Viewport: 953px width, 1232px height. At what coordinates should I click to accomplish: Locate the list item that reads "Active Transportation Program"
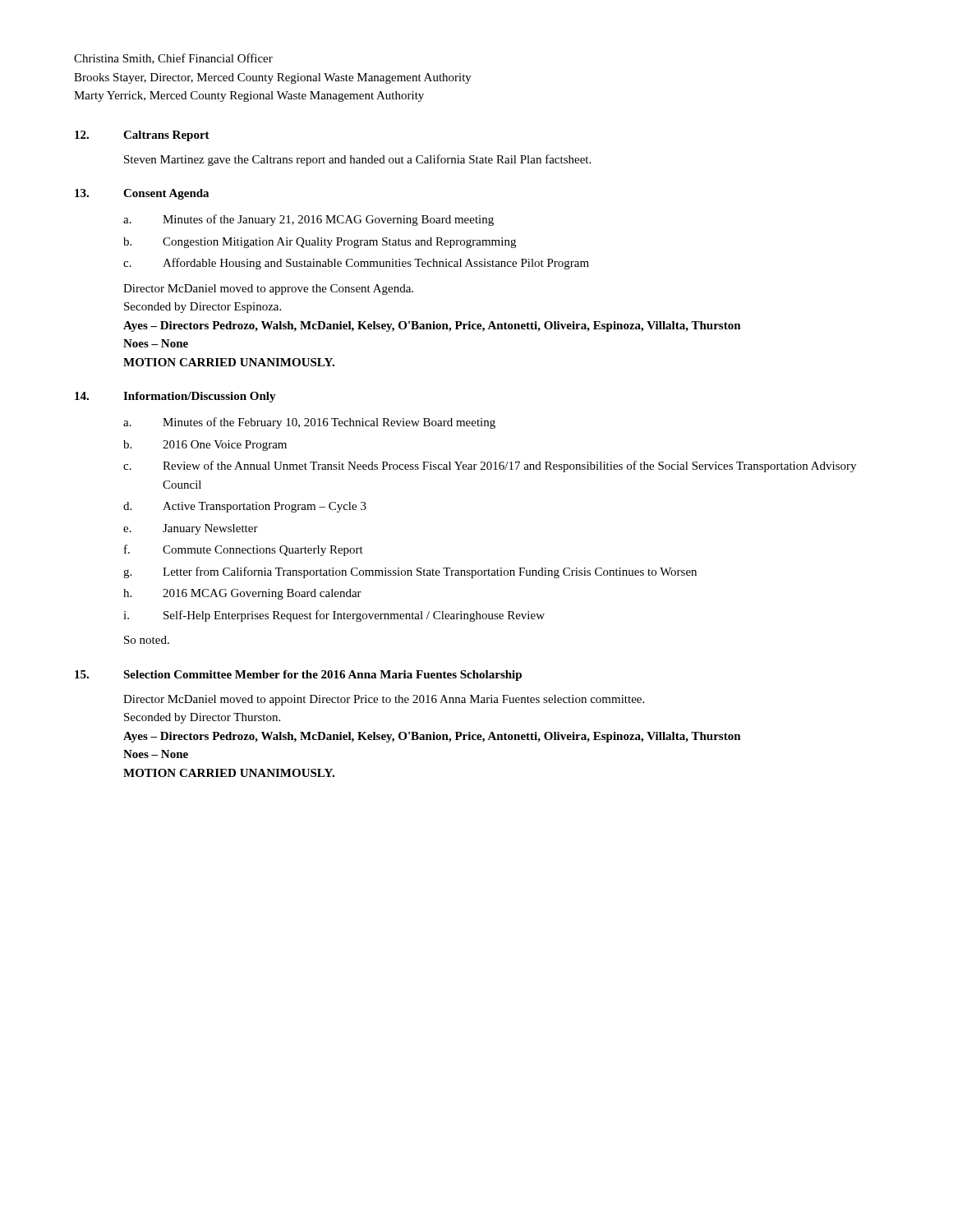click(x=265, y=506)
